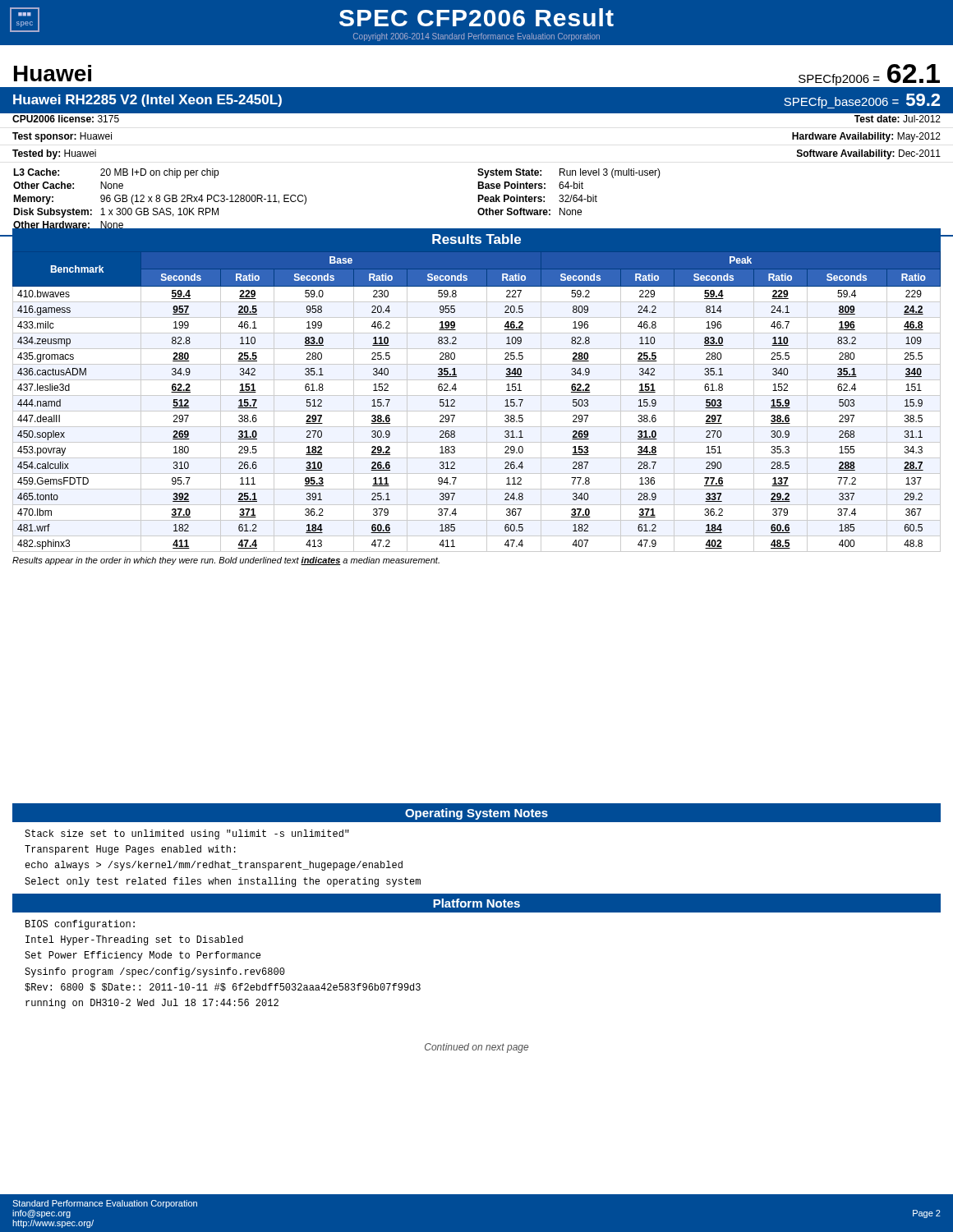953x1232 pixels.
Task: Click on the text block that says "Huawei RH2285 V2"
Action: click(x=147, y=100)
